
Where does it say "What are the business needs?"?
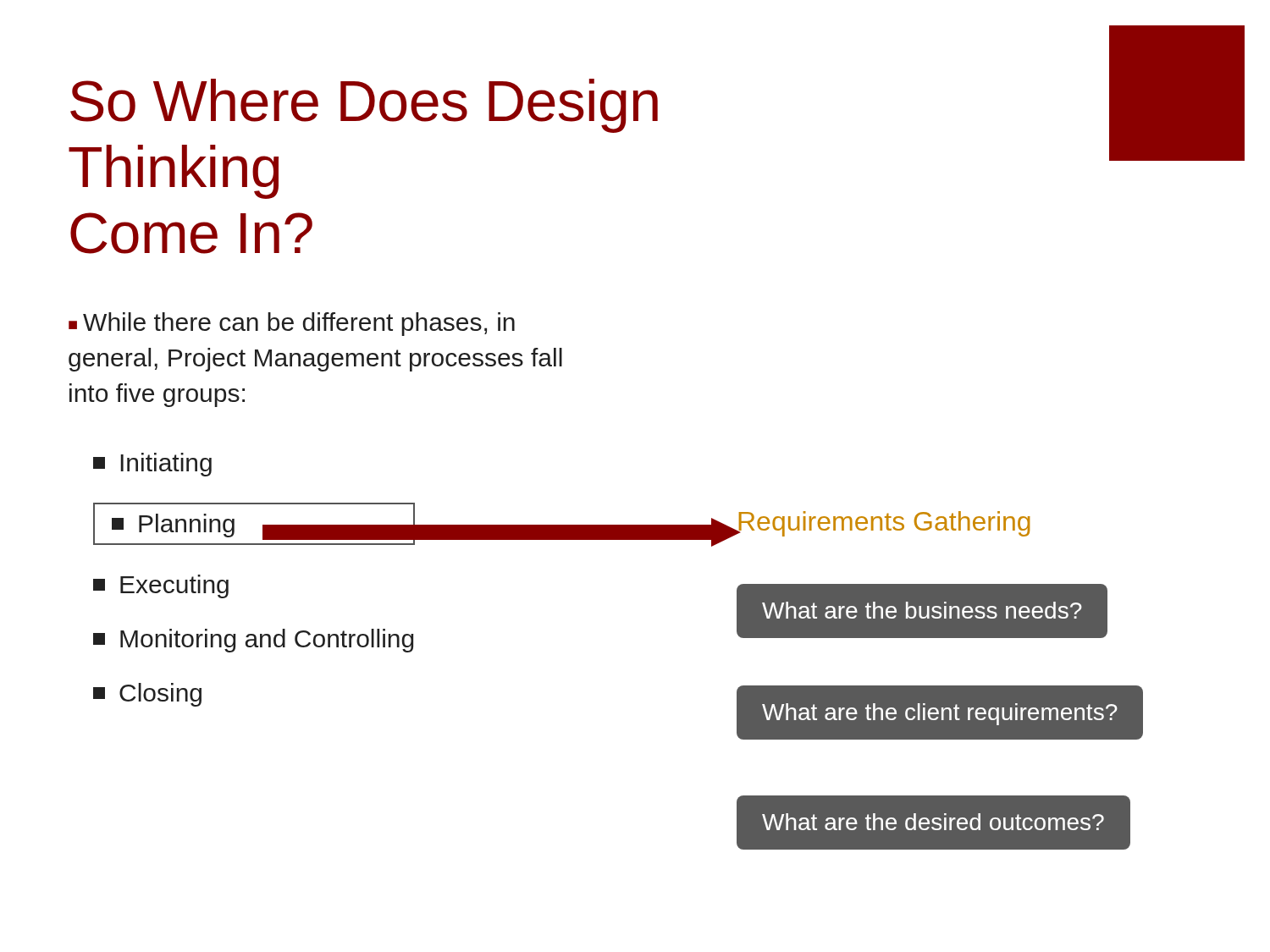(x=922, y=611)
